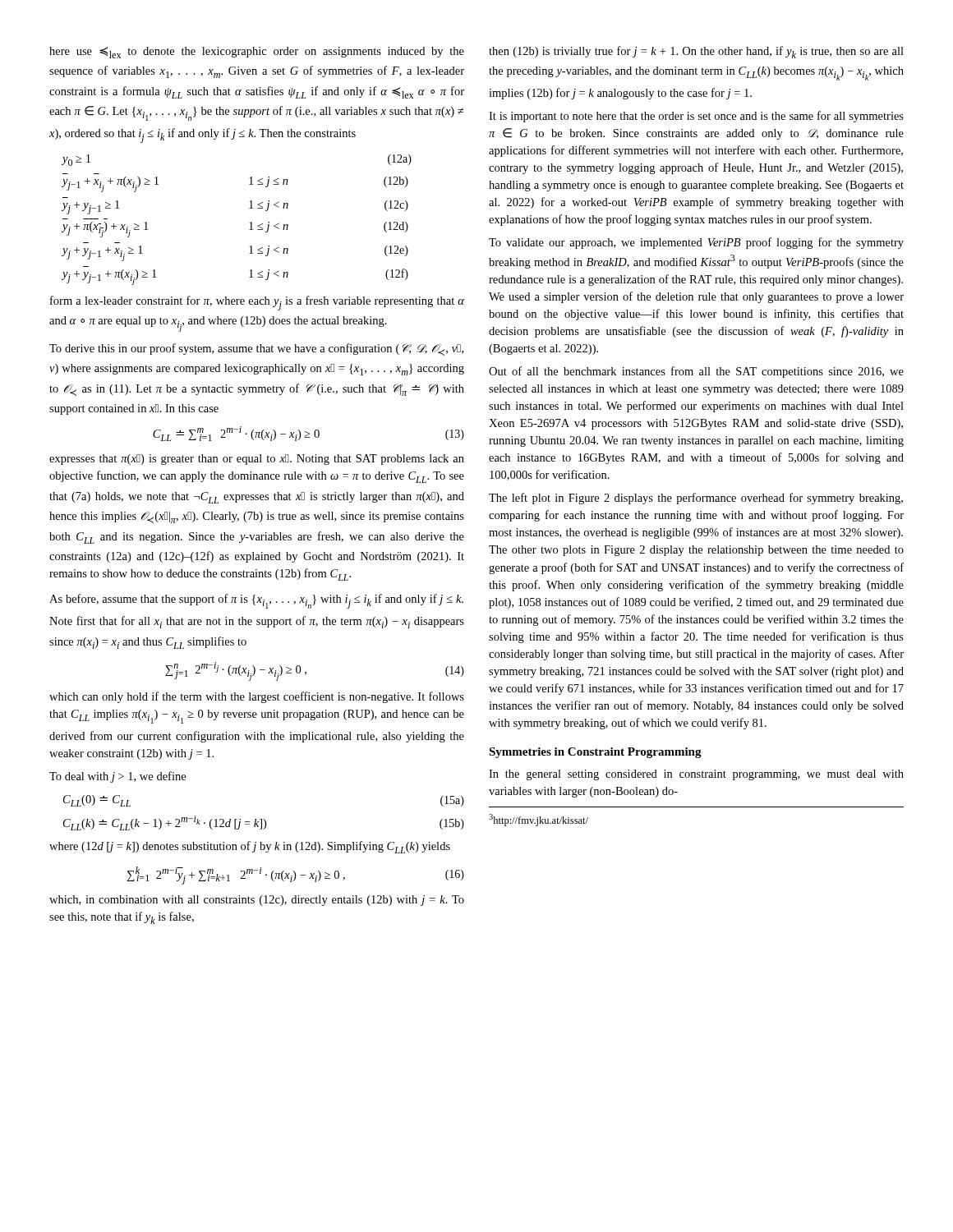953x1232 pixels.
Task: Click on the region starting "In the general setting considered"
Action: tap(696, 783)
